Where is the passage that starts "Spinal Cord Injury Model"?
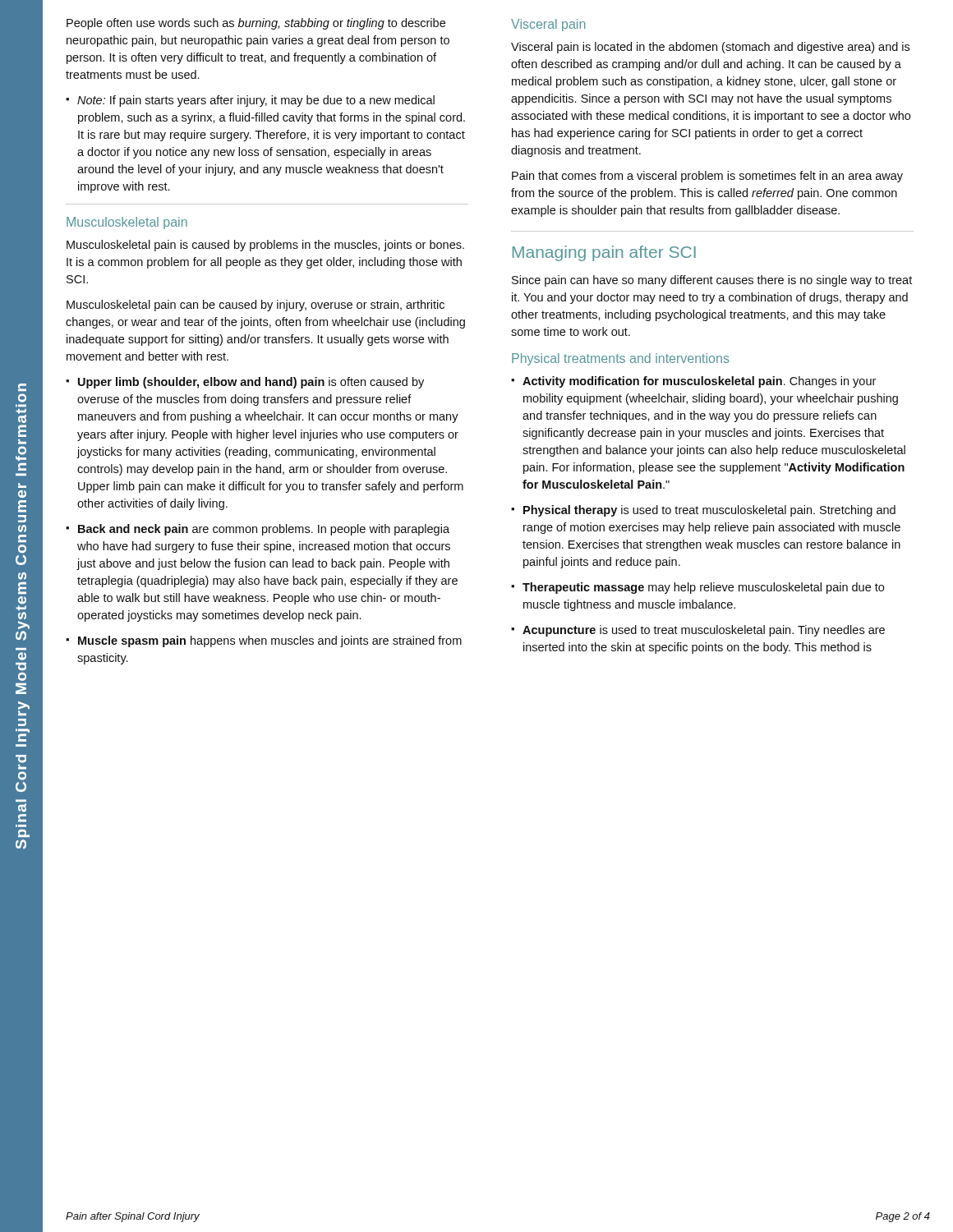This screenshot has width=953, height=1232. [21, 616]
